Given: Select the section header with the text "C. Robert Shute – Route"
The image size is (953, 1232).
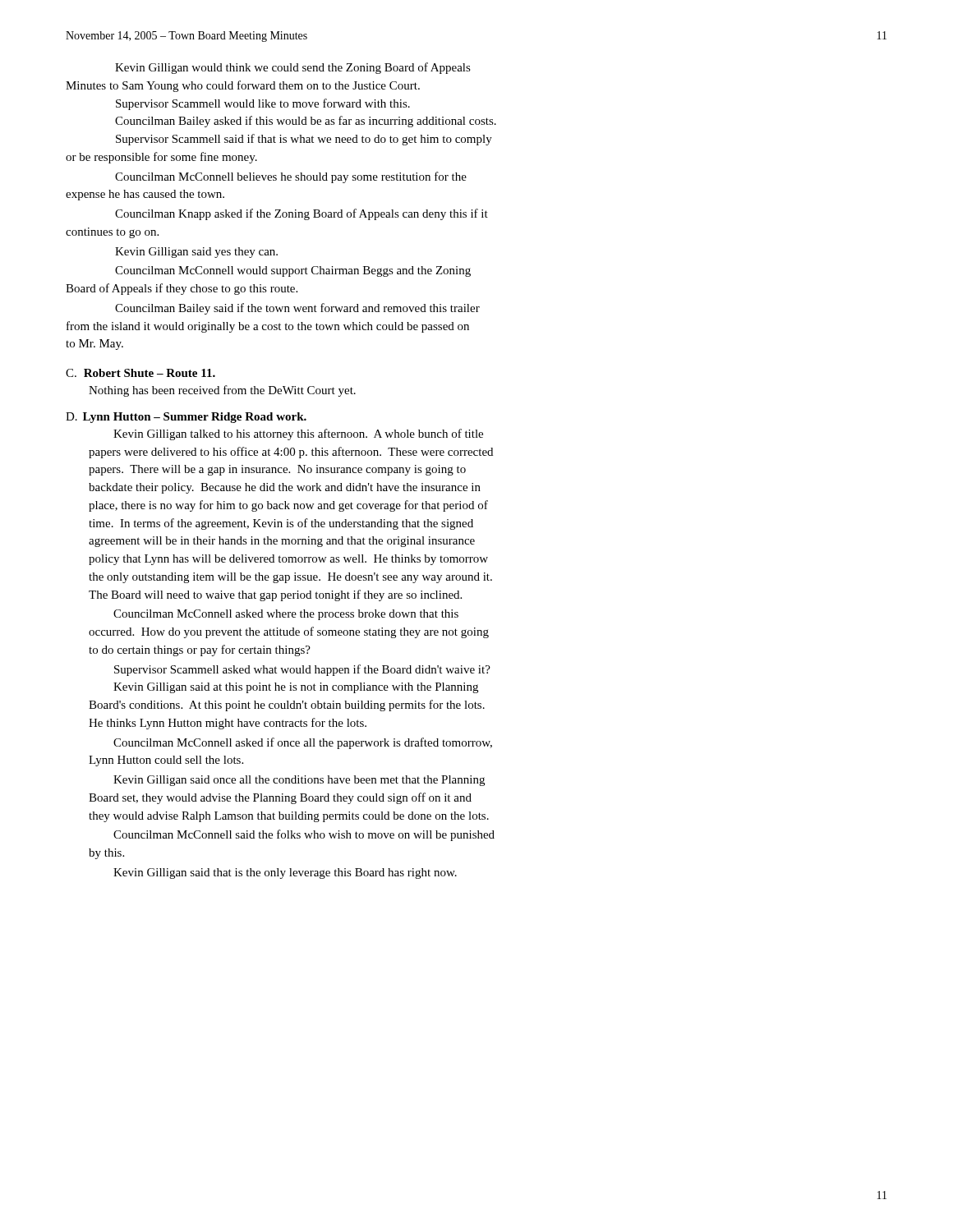Looking at the screenshot, I should click(x=141, y=373).
